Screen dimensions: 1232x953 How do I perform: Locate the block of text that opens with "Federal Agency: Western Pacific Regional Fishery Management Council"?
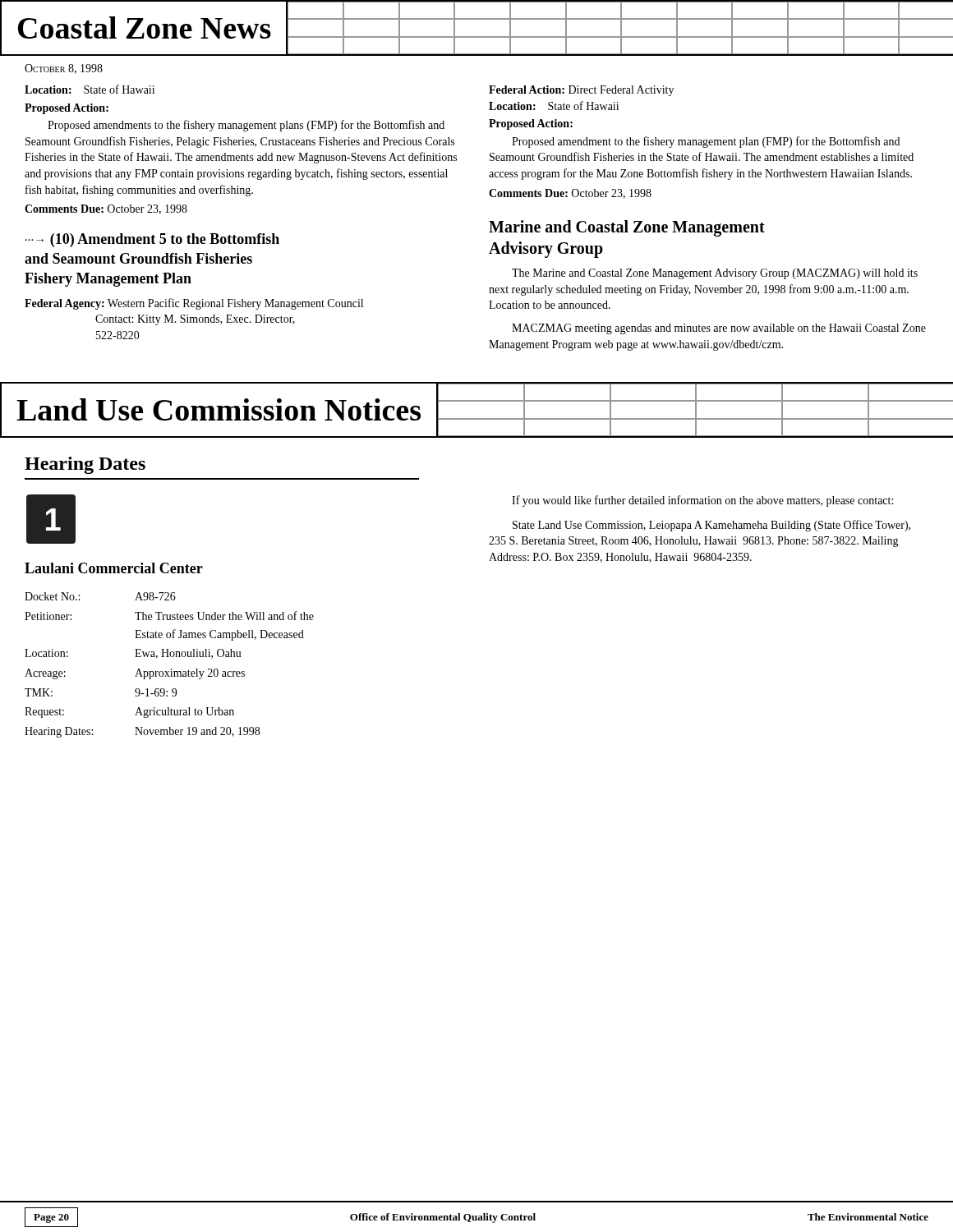pyautogui.click(x=232, y=320)
